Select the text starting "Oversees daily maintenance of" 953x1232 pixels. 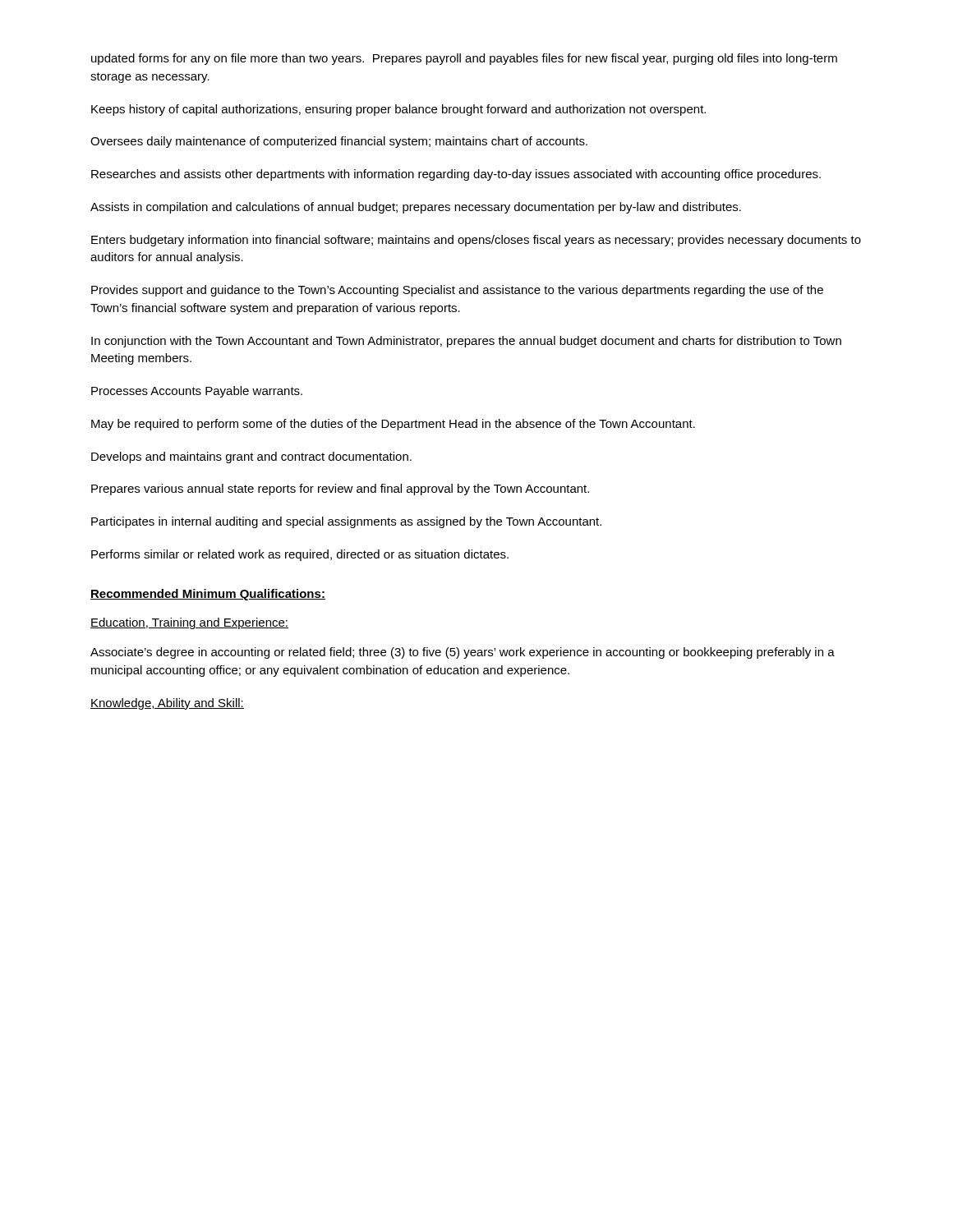pyautogui.click(x=339, y=141)
